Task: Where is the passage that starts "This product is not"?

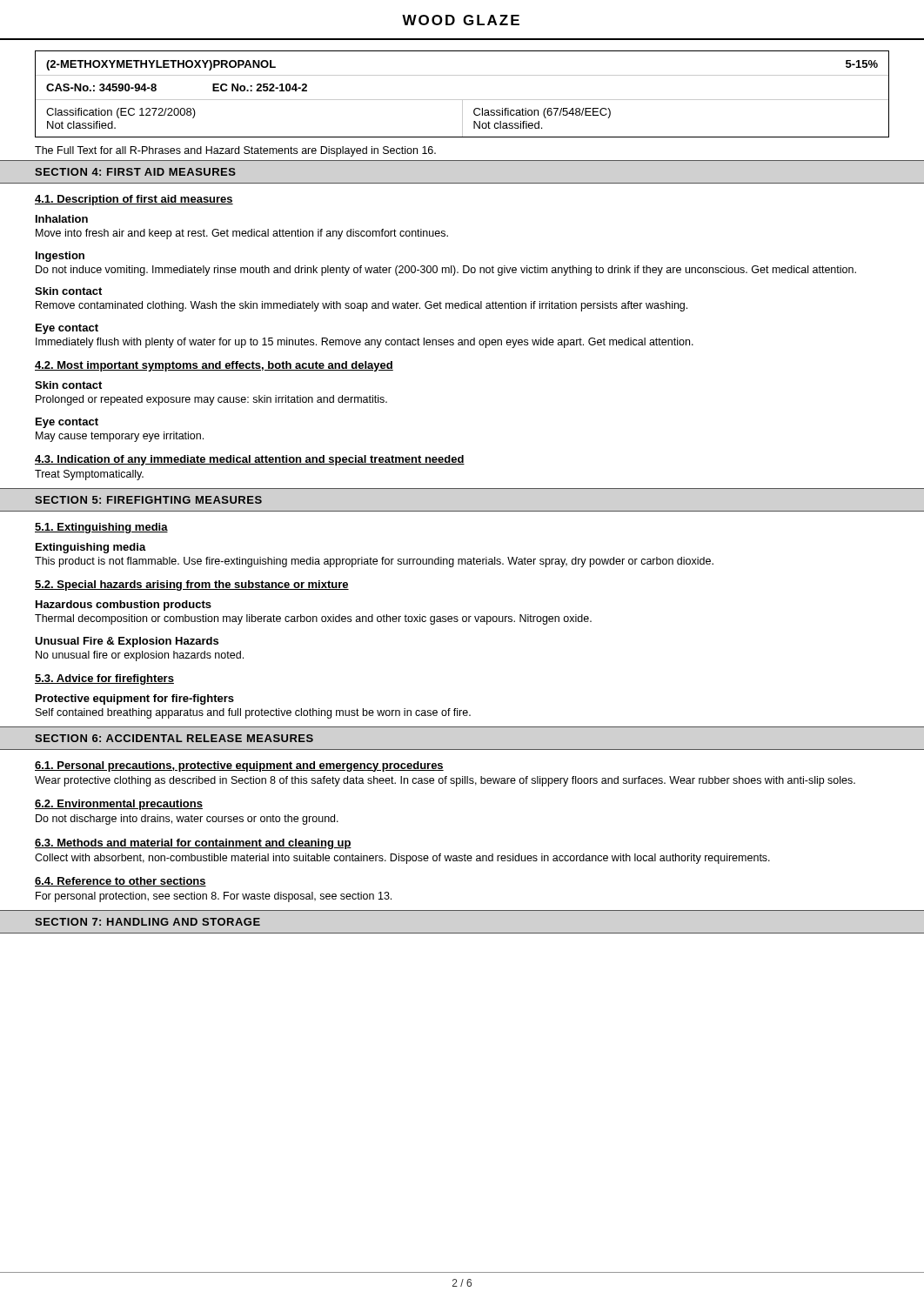Action: point(375,561)
